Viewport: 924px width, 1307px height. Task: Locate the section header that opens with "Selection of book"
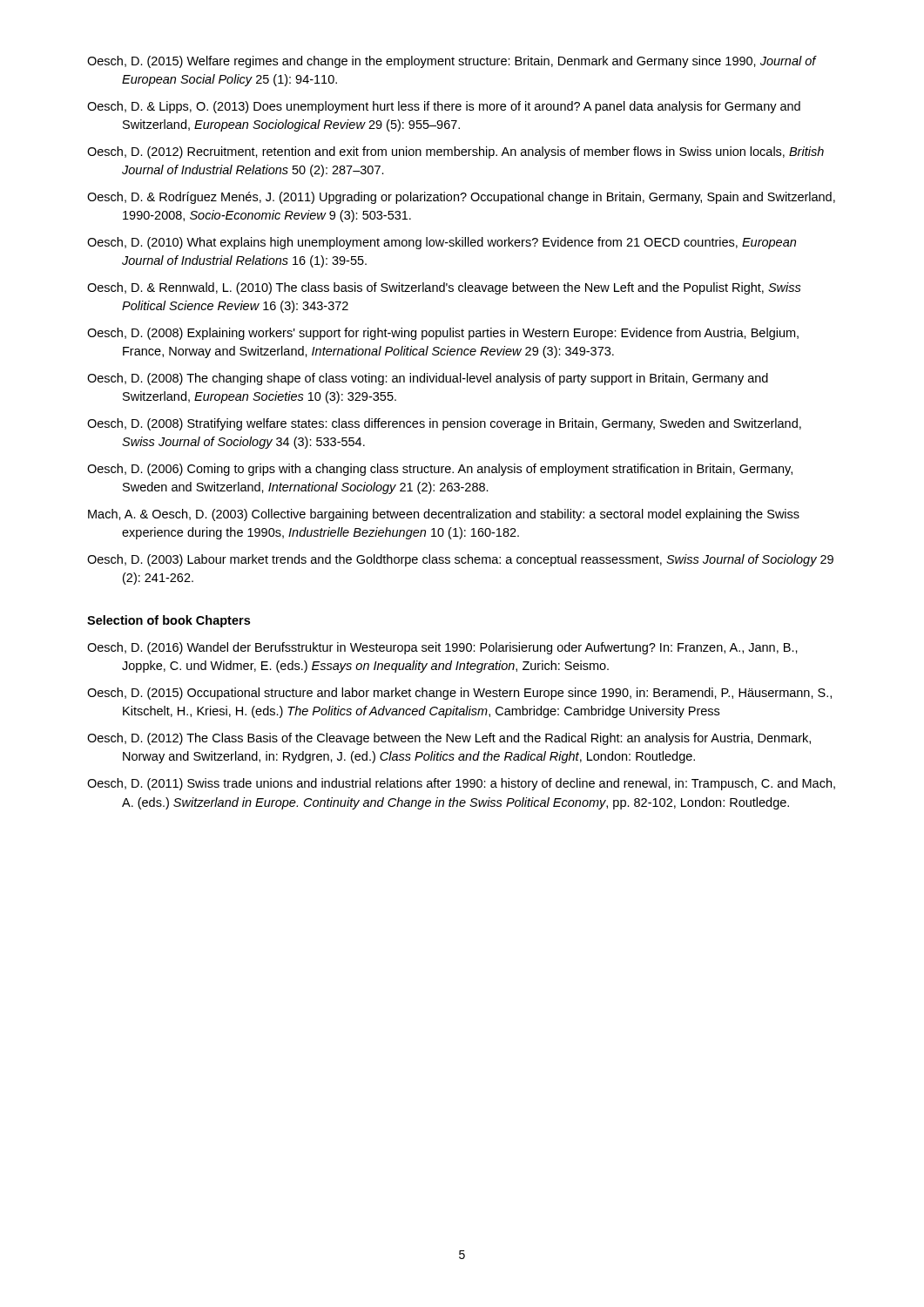coord(169,621)
